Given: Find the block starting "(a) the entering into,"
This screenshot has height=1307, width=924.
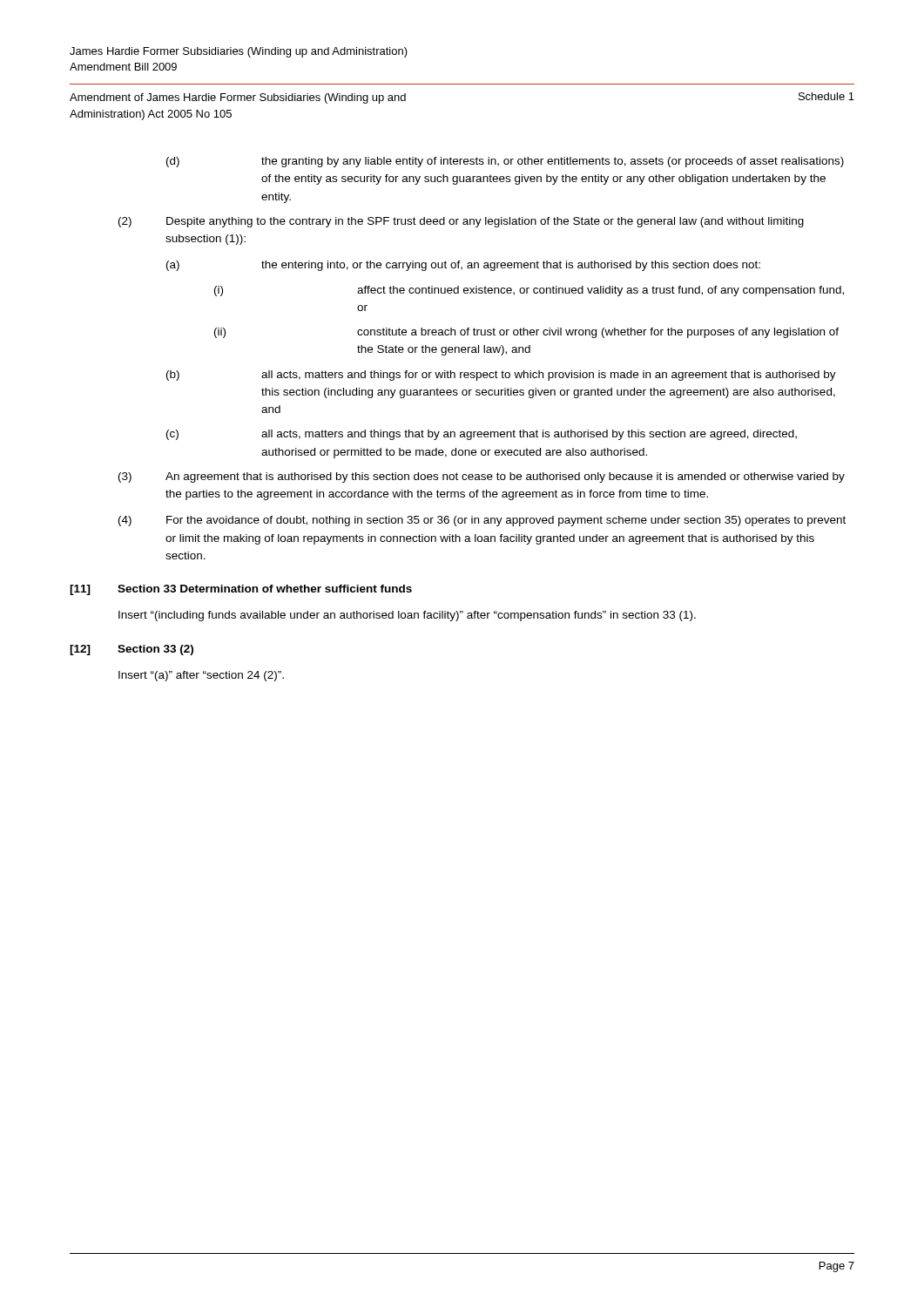Looking at the screenshot, I should [462, 265].
